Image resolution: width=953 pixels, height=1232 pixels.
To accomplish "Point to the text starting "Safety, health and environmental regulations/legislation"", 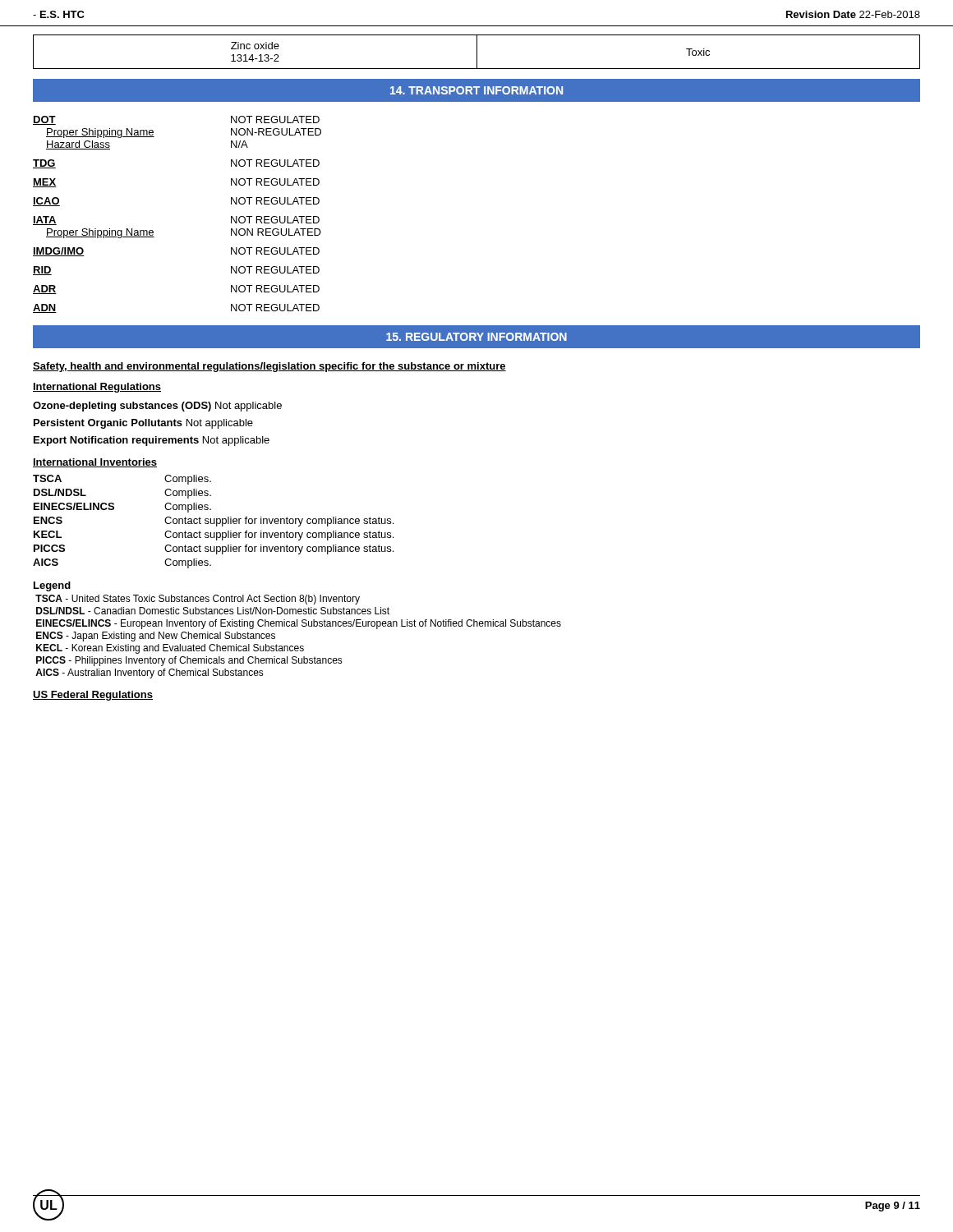I will tap(269, 366).
